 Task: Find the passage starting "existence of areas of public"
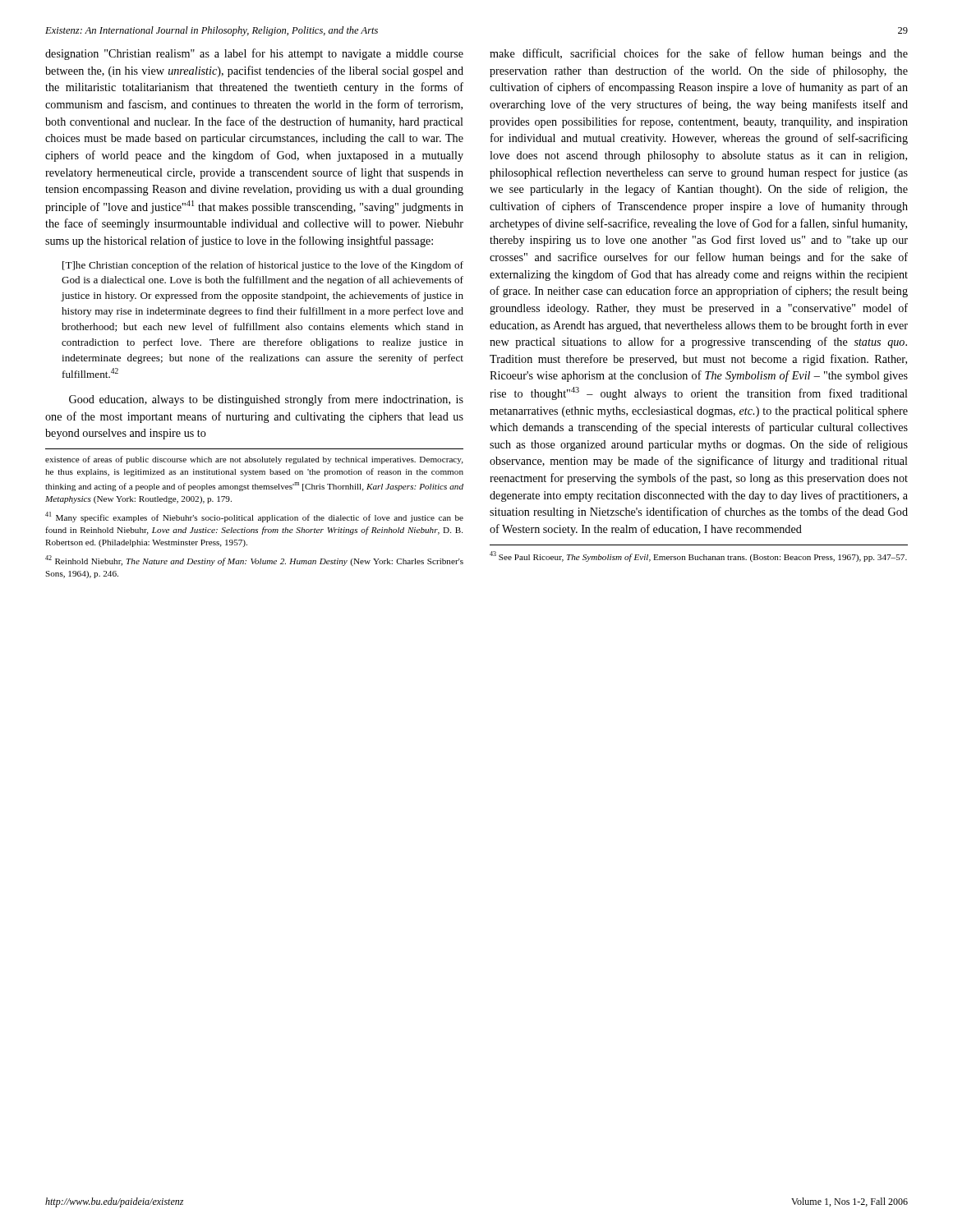(x=254, y=479)
